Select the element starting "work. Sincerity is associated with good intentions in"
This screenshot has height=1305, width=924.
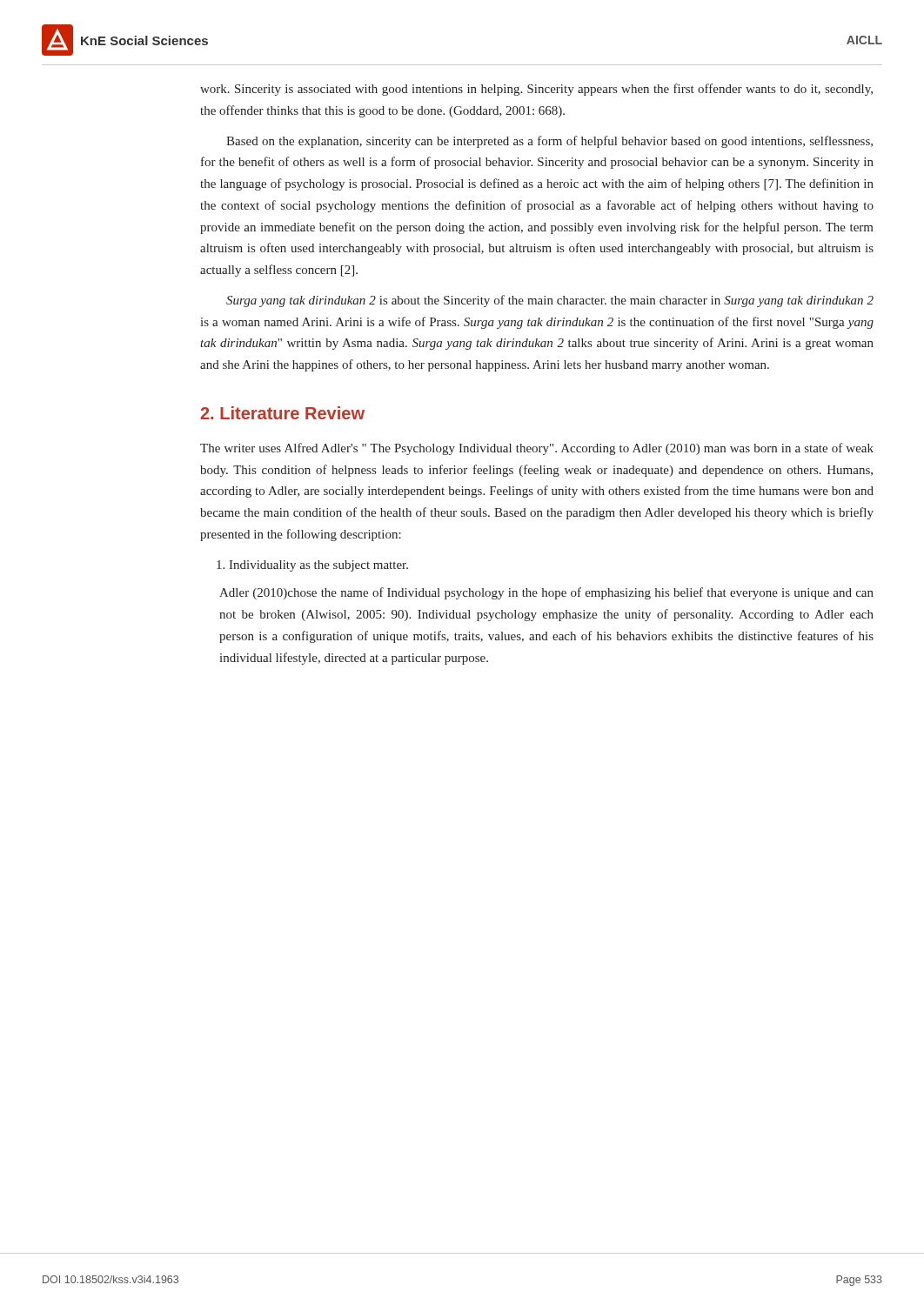click(537, 100)
